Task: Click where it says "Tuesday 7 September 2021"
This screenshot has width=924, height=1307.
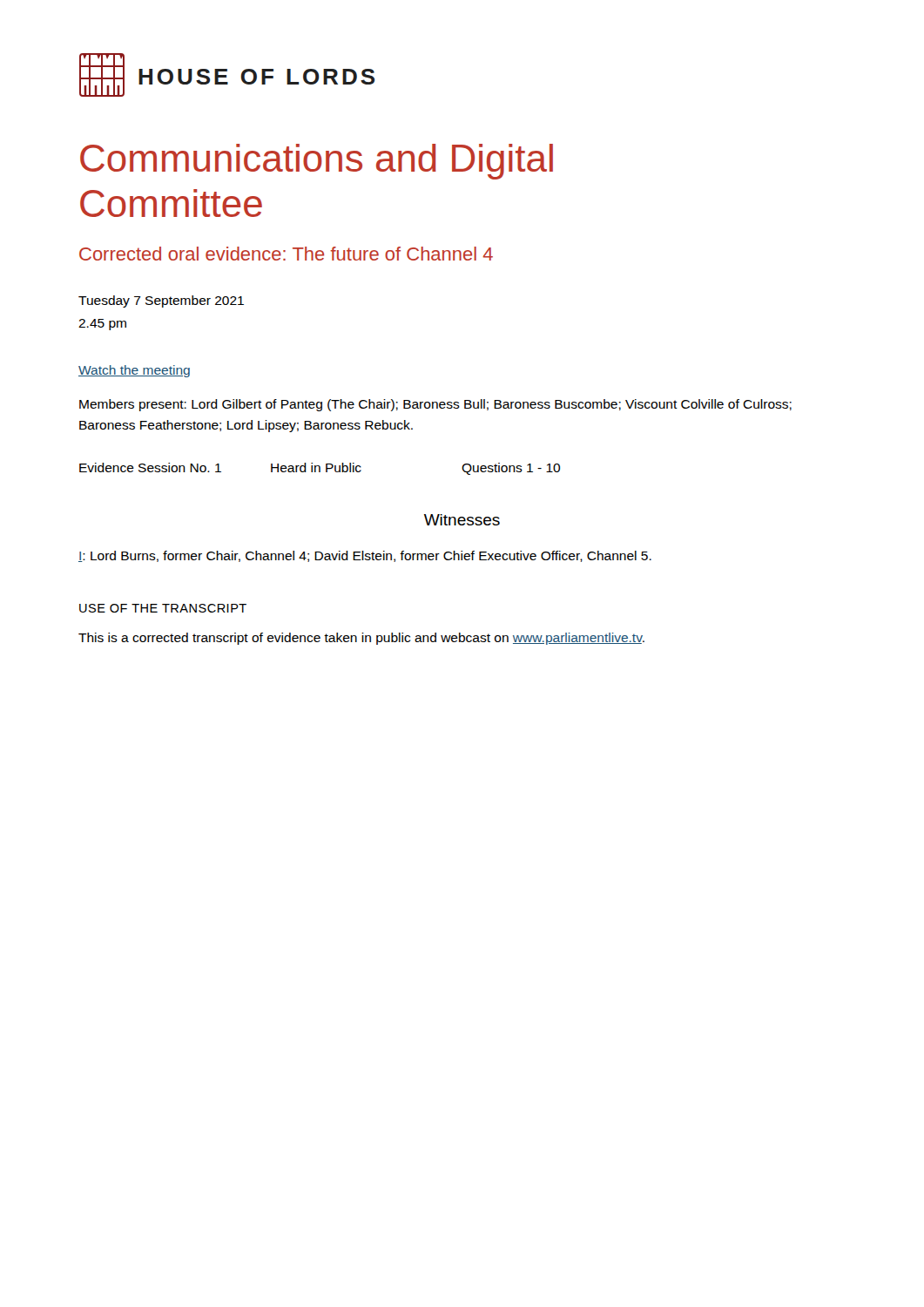Action: [x=161, y=301]
